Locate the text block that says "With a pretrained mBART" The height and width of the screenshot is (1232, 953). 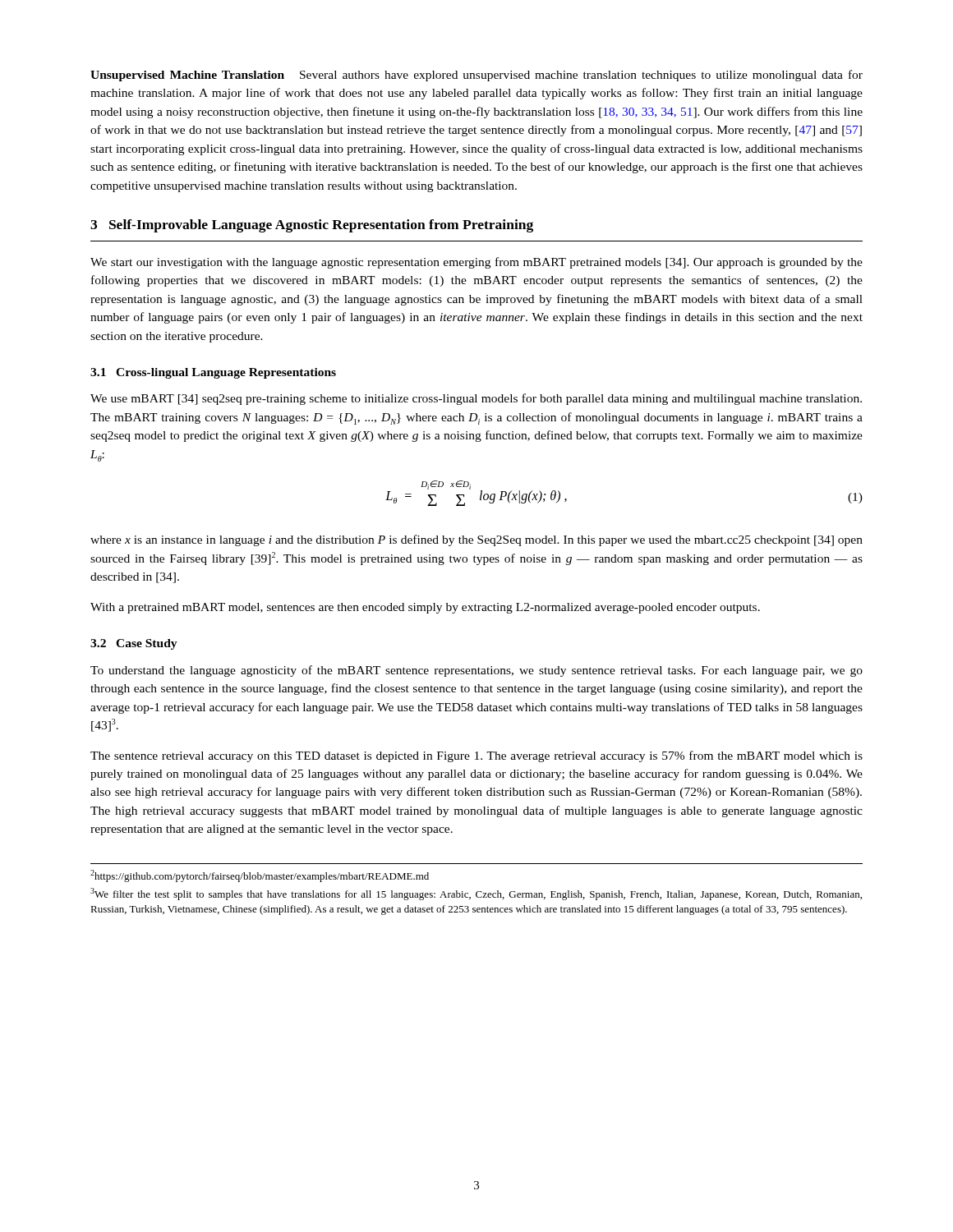click(425, 606)
